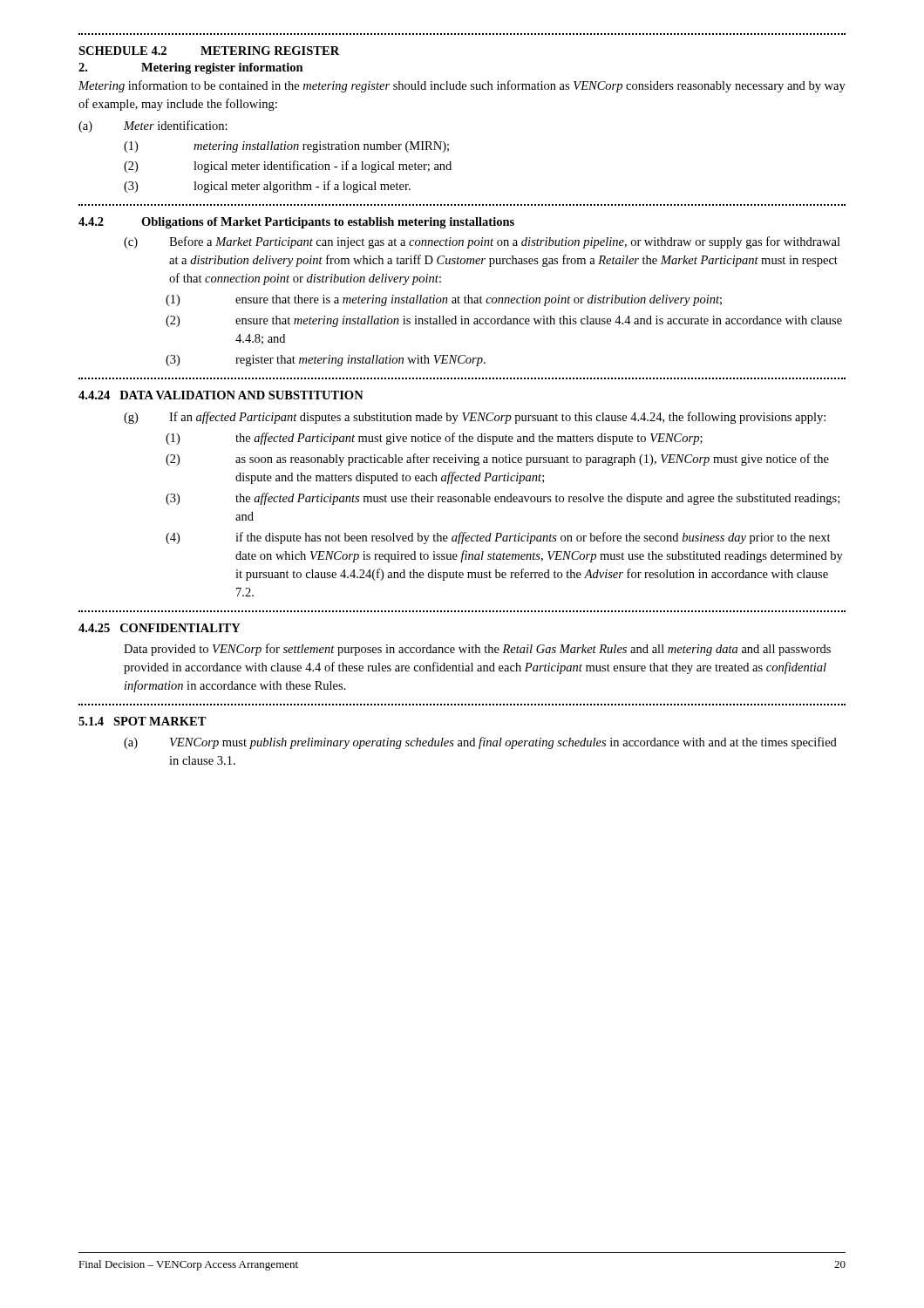Locate the text "SCHEDULE 4.2 METERING REGISTER"
924x1308 pixels.
pyautogui.click(x=209, y=51)
